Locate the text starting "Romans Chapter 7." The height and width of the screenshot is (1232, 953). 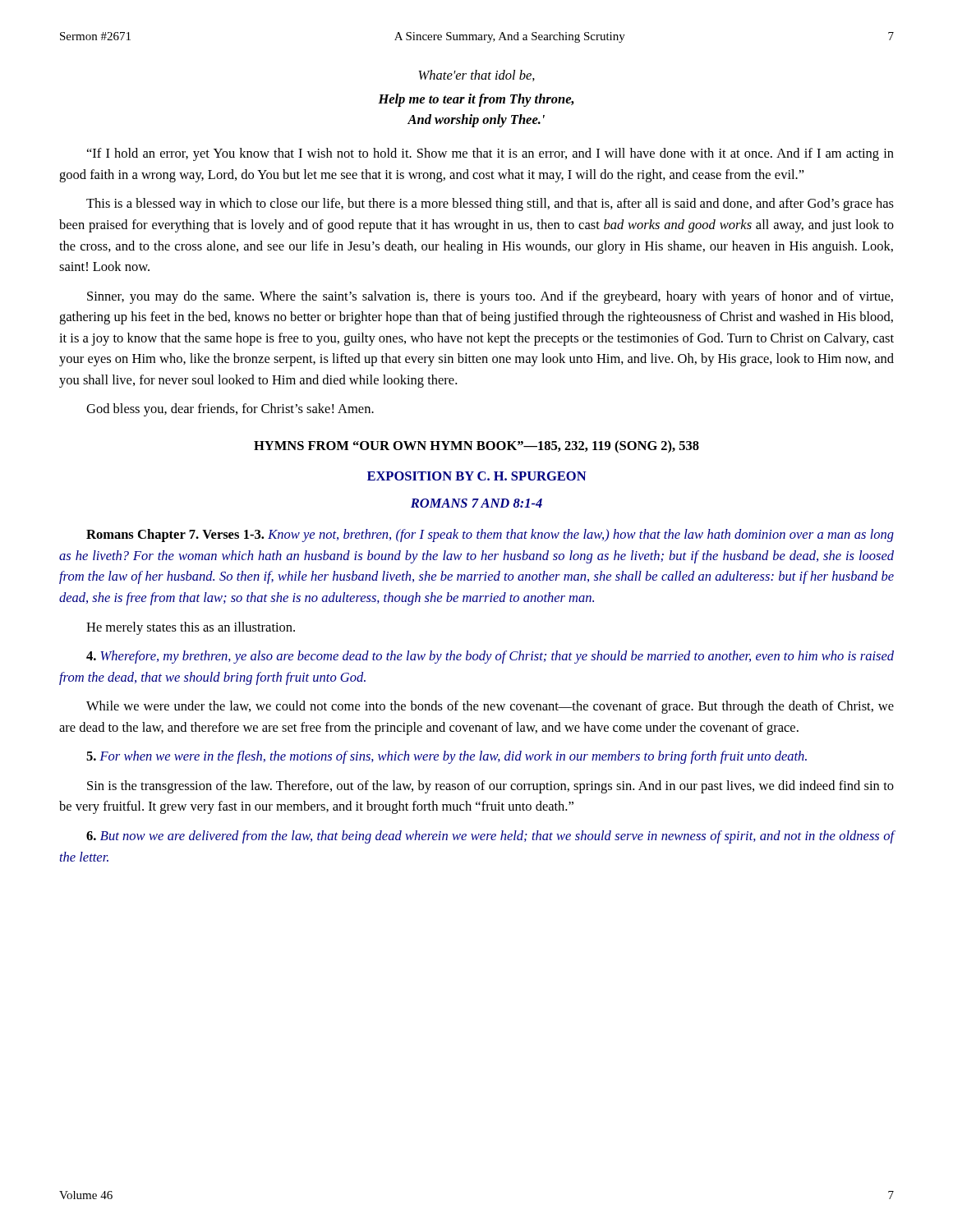click(x=476, y=566)
